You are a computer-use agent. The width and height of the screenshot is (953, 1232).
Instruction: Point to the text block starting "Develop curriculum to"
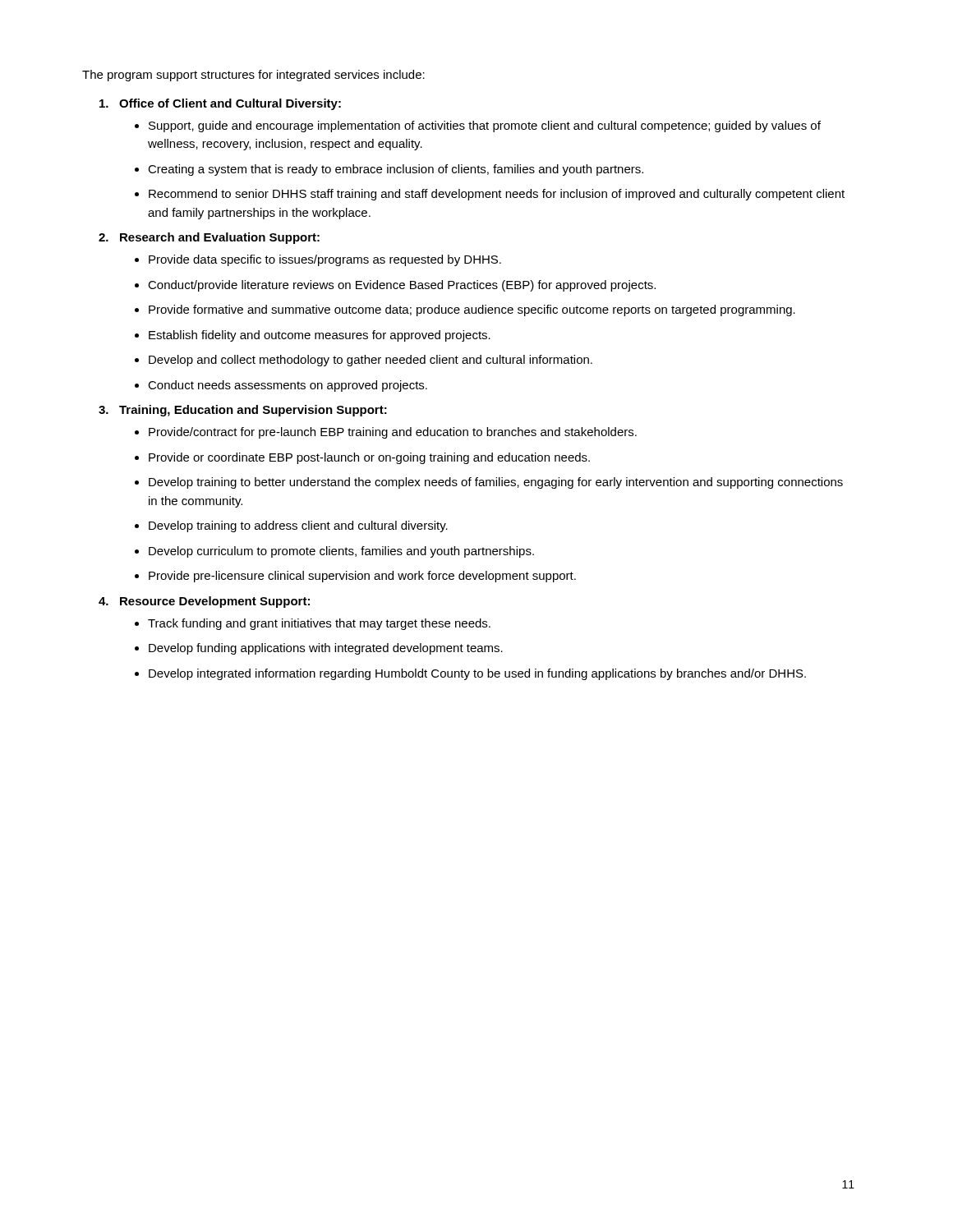pos(341,550)
